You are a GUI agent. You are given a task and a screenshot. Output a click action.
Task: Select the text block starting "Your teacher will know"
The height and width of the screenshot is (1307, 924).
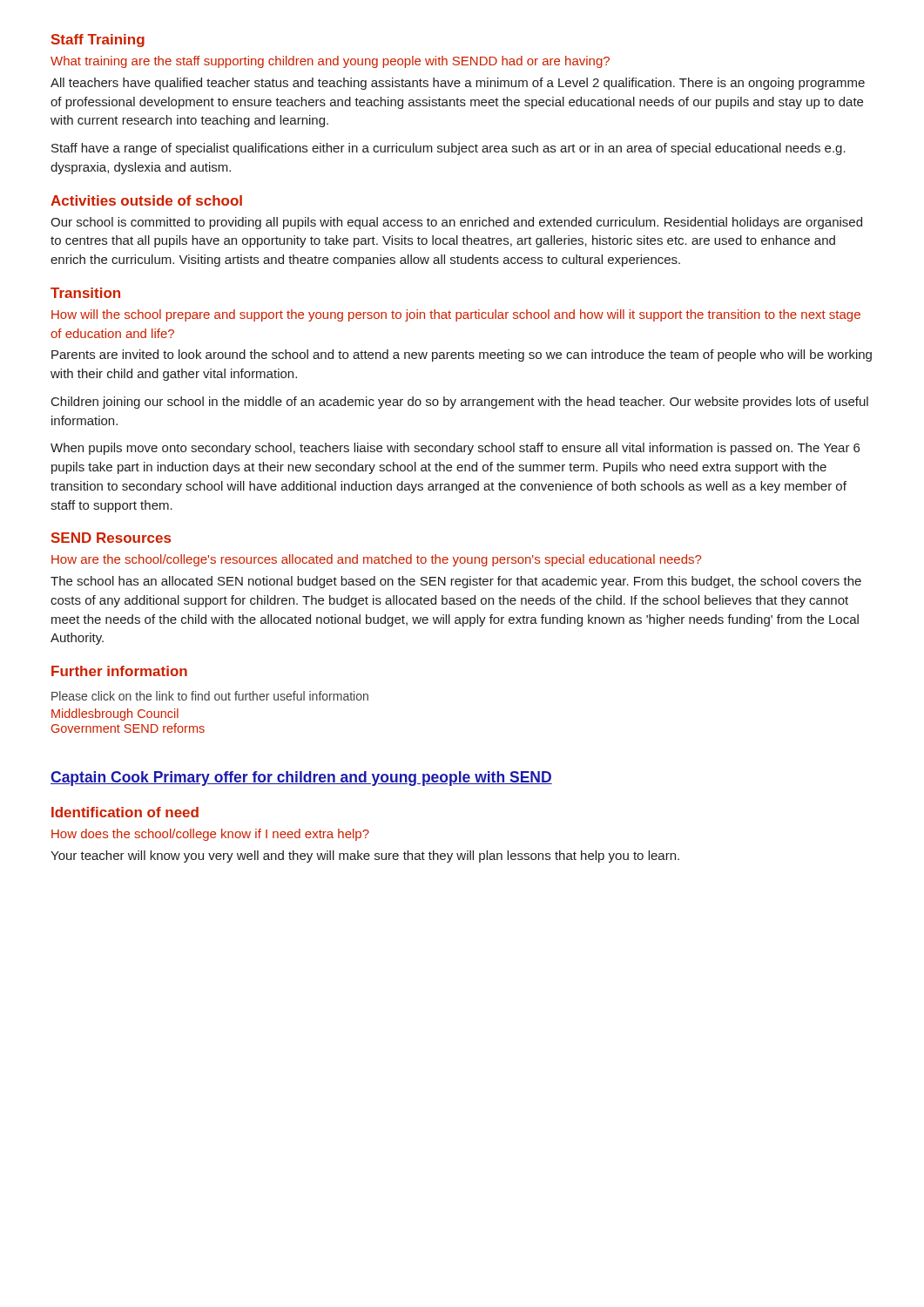[x=365, y=855]
